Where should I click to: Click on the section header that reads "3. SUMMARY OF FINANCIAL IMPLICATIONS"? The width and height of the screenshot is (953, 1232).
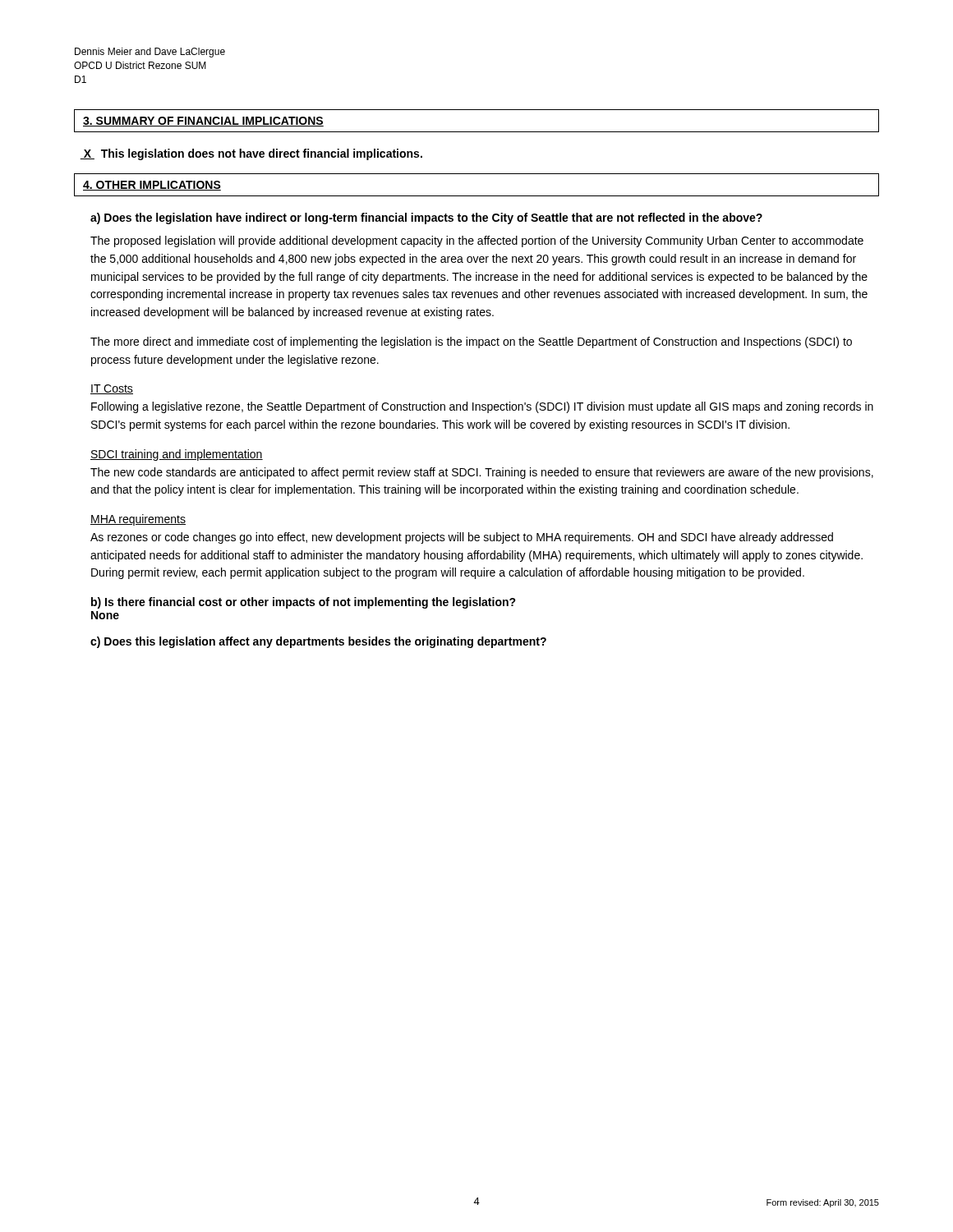[203, 121]
